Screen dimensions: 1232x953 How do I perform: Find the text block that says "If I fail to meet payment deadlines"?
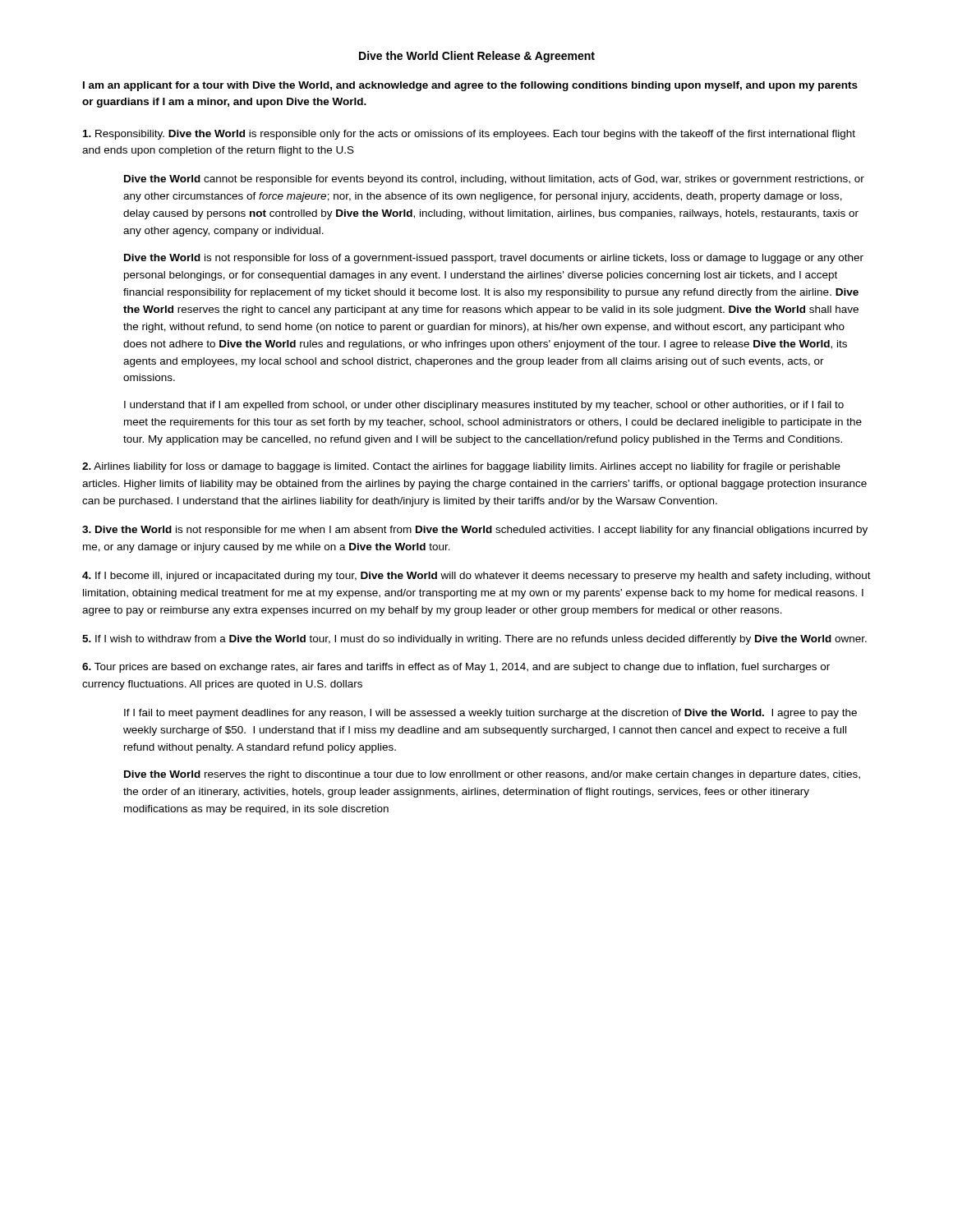(x=497, y=731)
